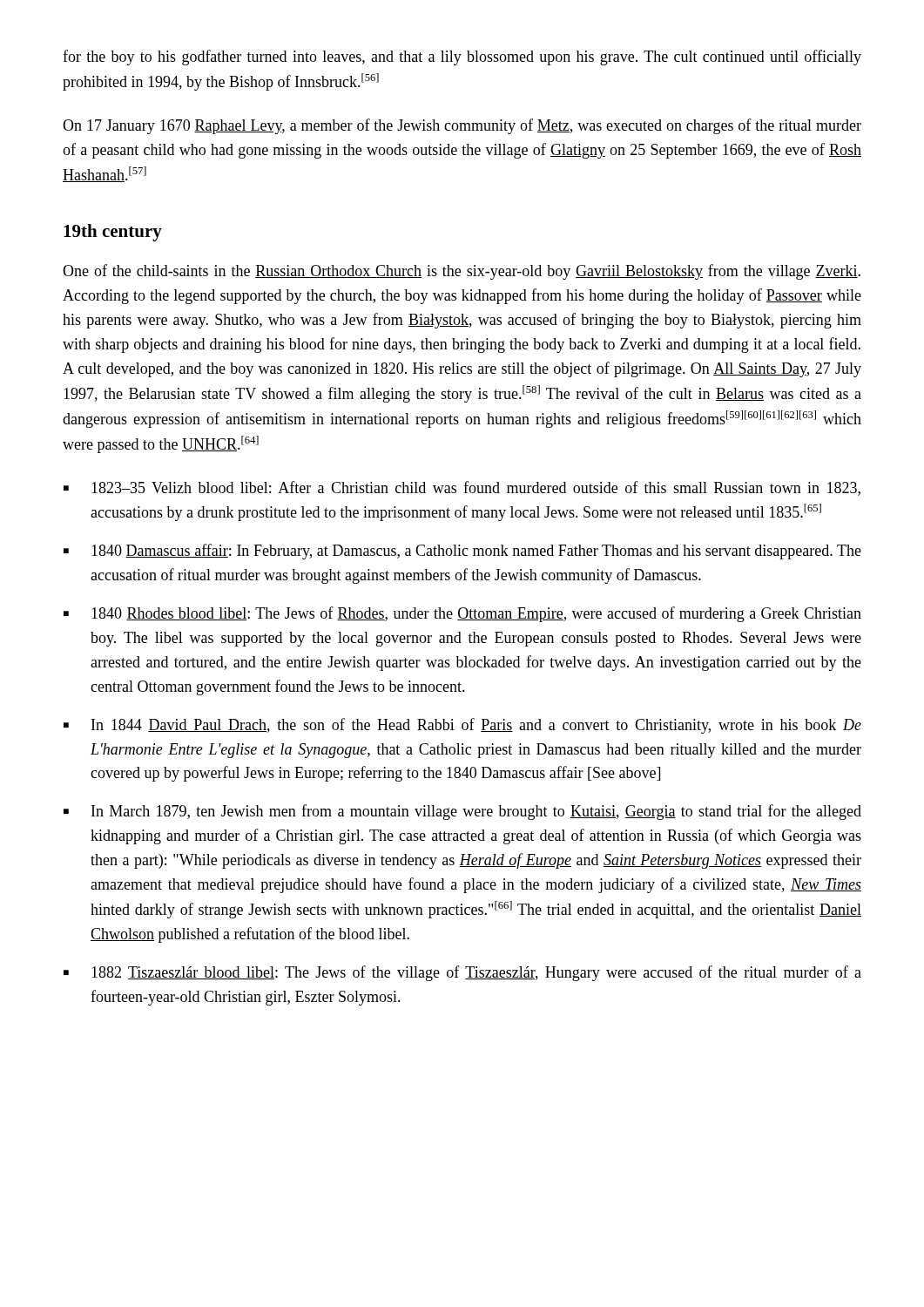Point to the block beginning "■ In March 1879, ten Jewish"
Screen dimensions: 1307x924
point(462,874)
